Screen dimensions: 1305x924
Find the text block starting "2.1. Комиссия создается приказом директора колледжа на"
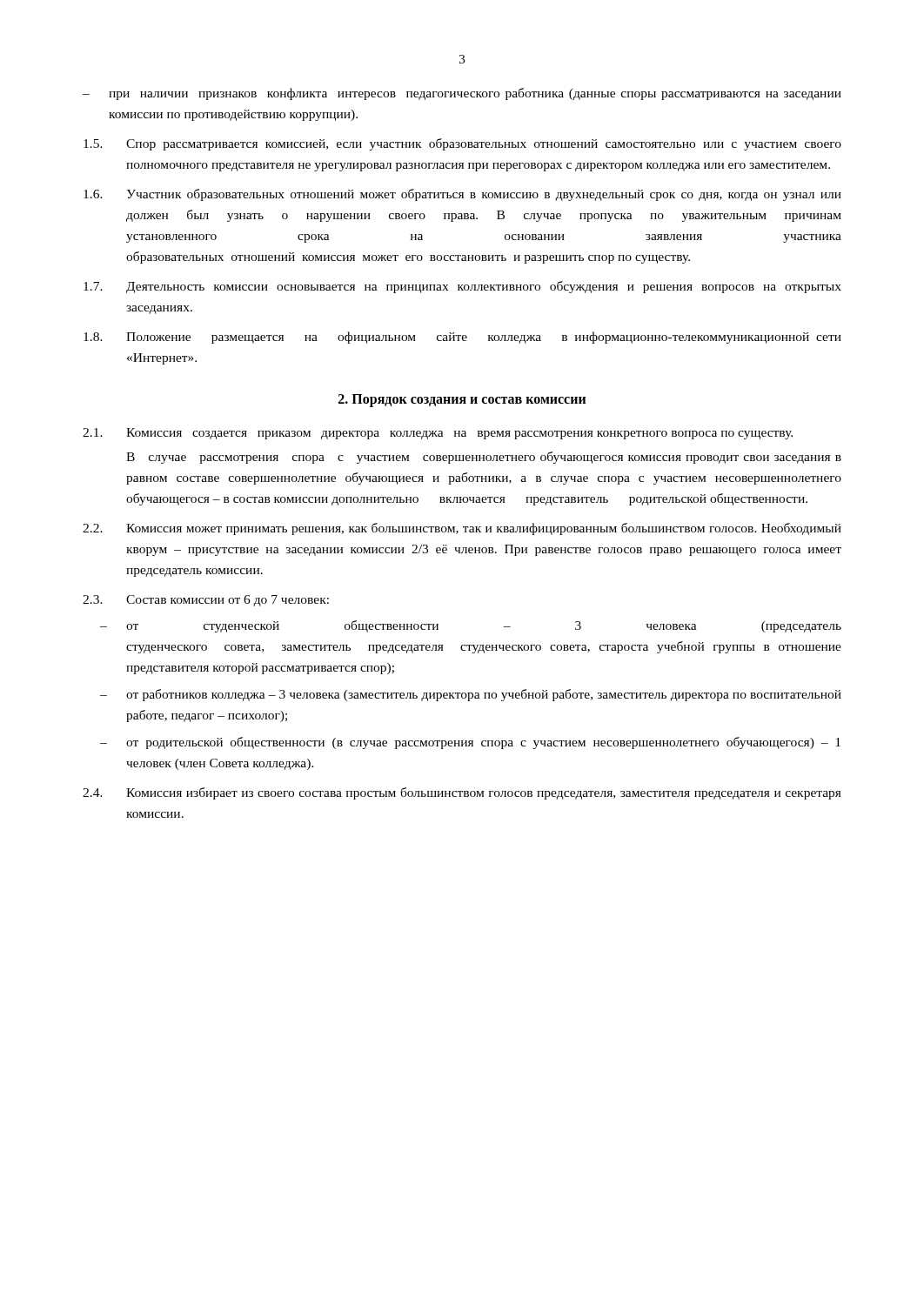tap(462, 466)
